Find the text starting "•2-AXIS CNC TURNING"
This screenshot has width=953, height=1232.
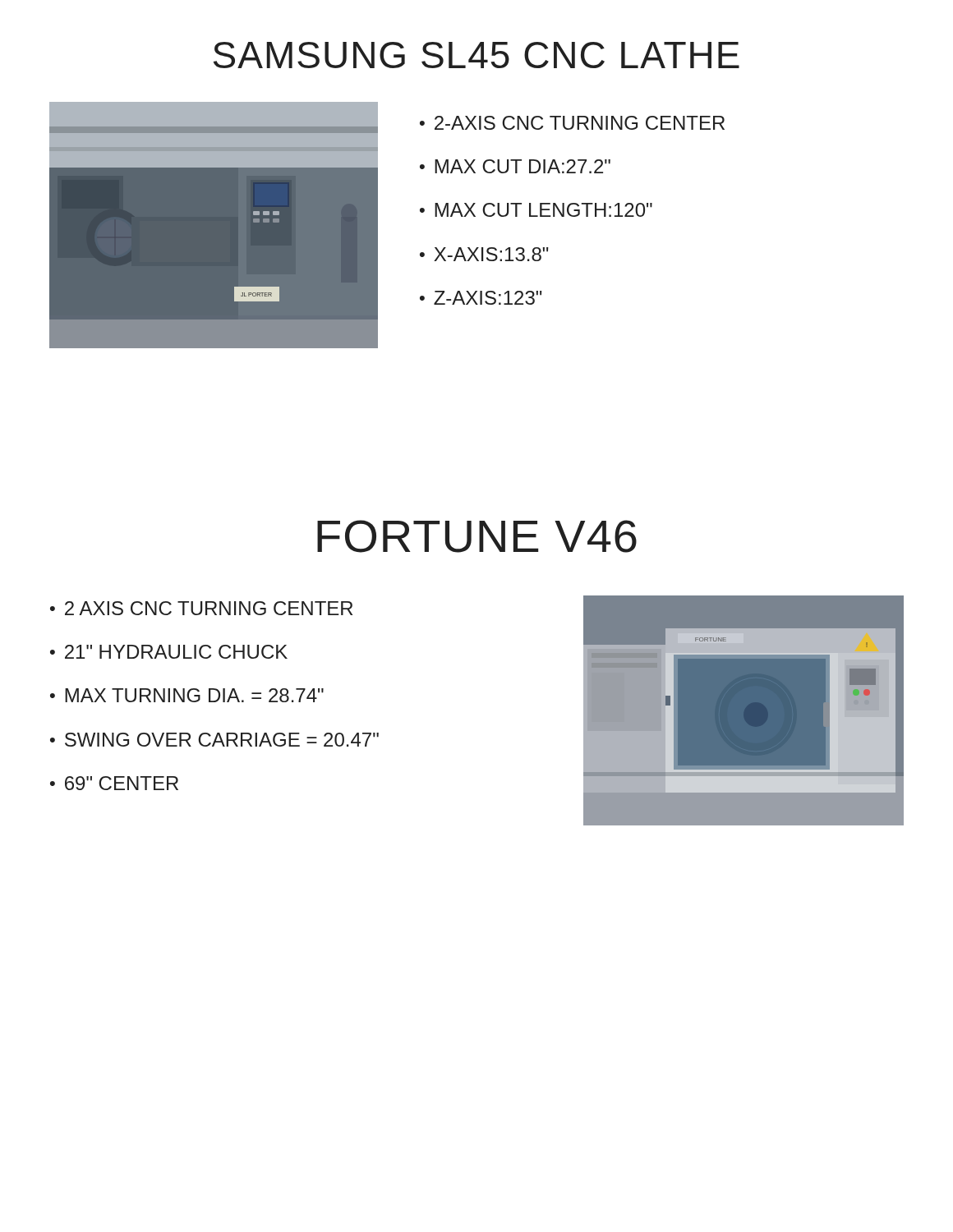[x=572, y=123]
